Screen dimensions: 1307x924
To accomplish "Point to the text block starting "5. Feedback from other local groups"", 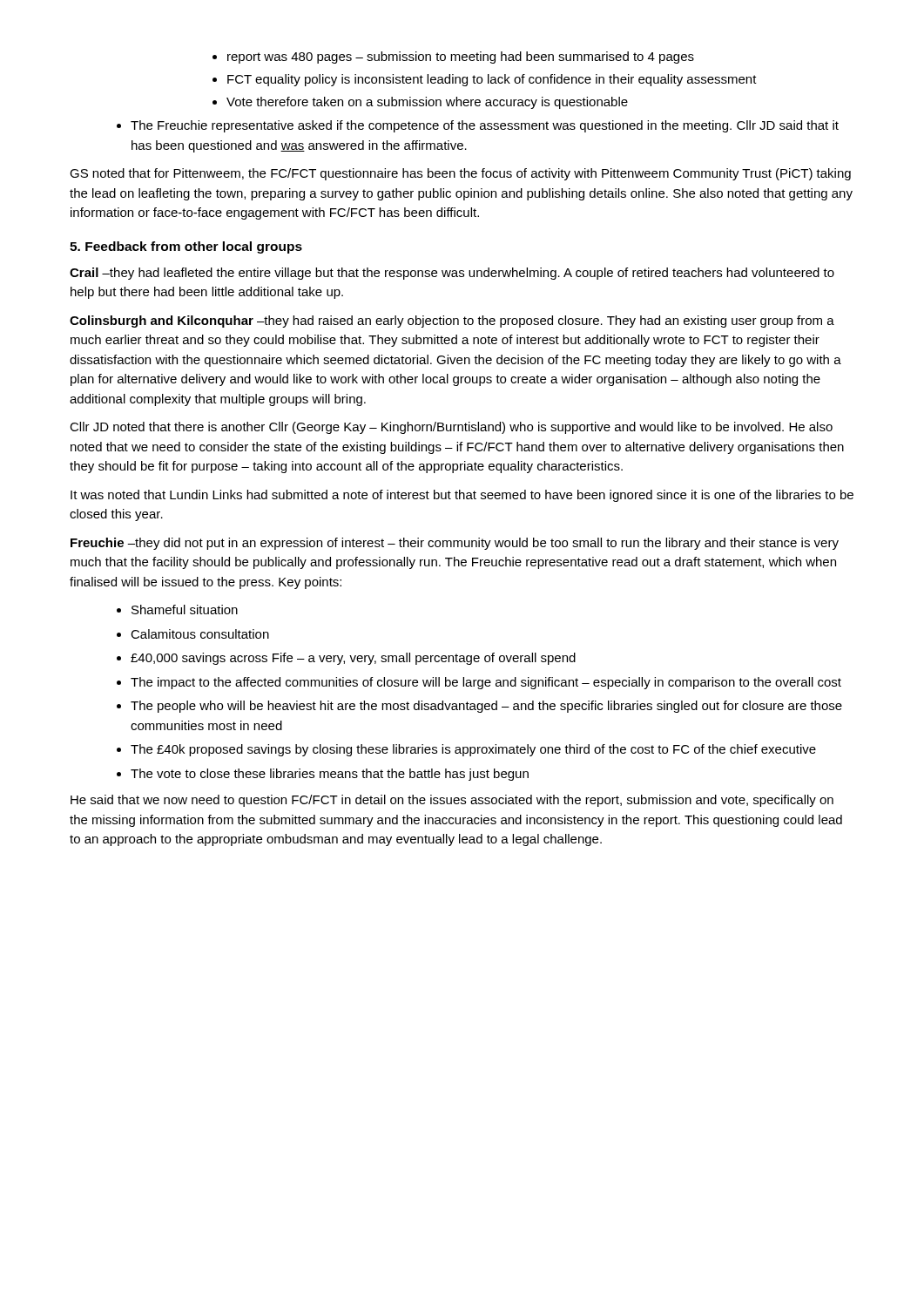I will tap(186, 246).
